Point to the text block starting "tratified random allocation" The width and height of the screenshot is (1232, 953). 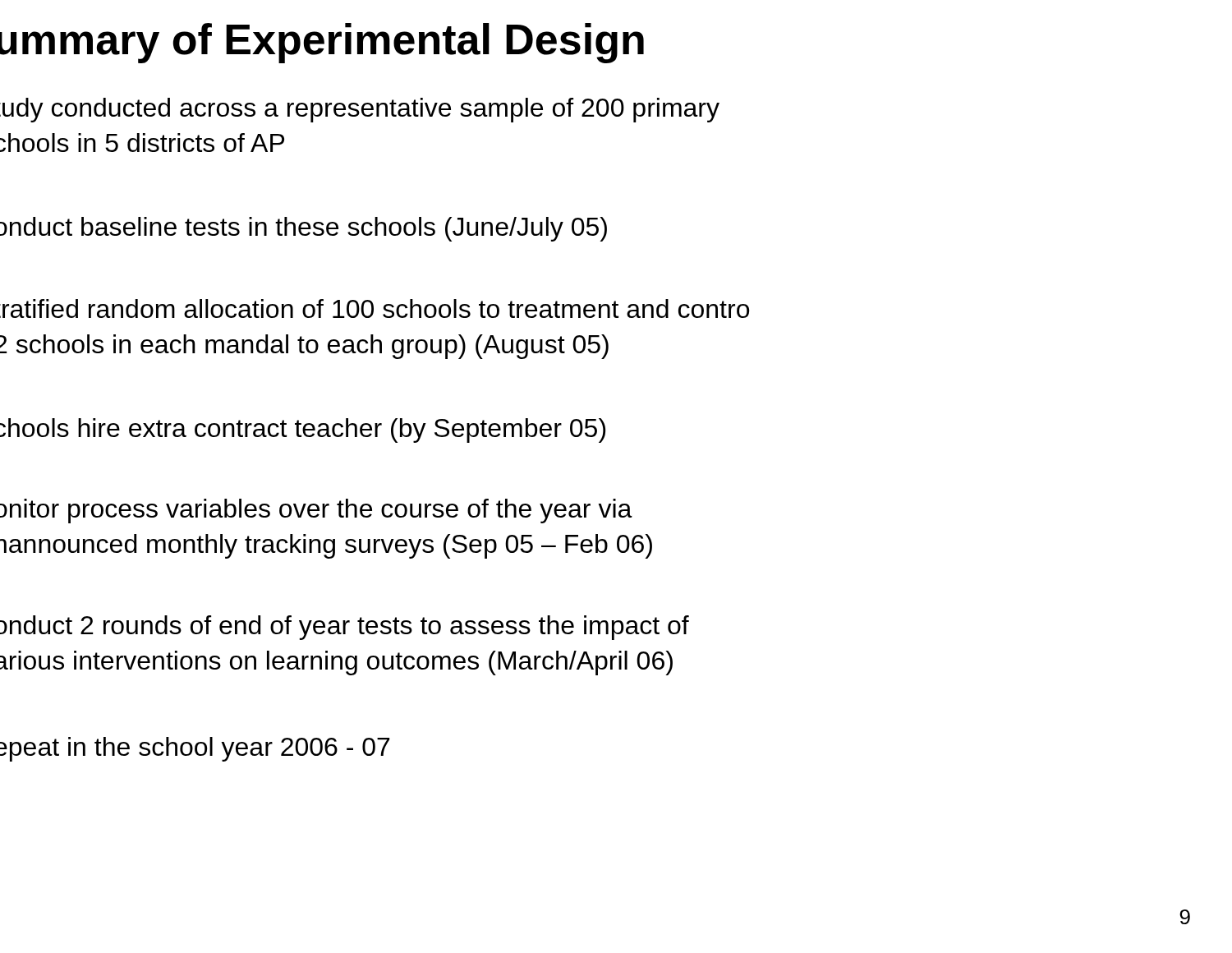pyautogui.click(x=375, y=327)
